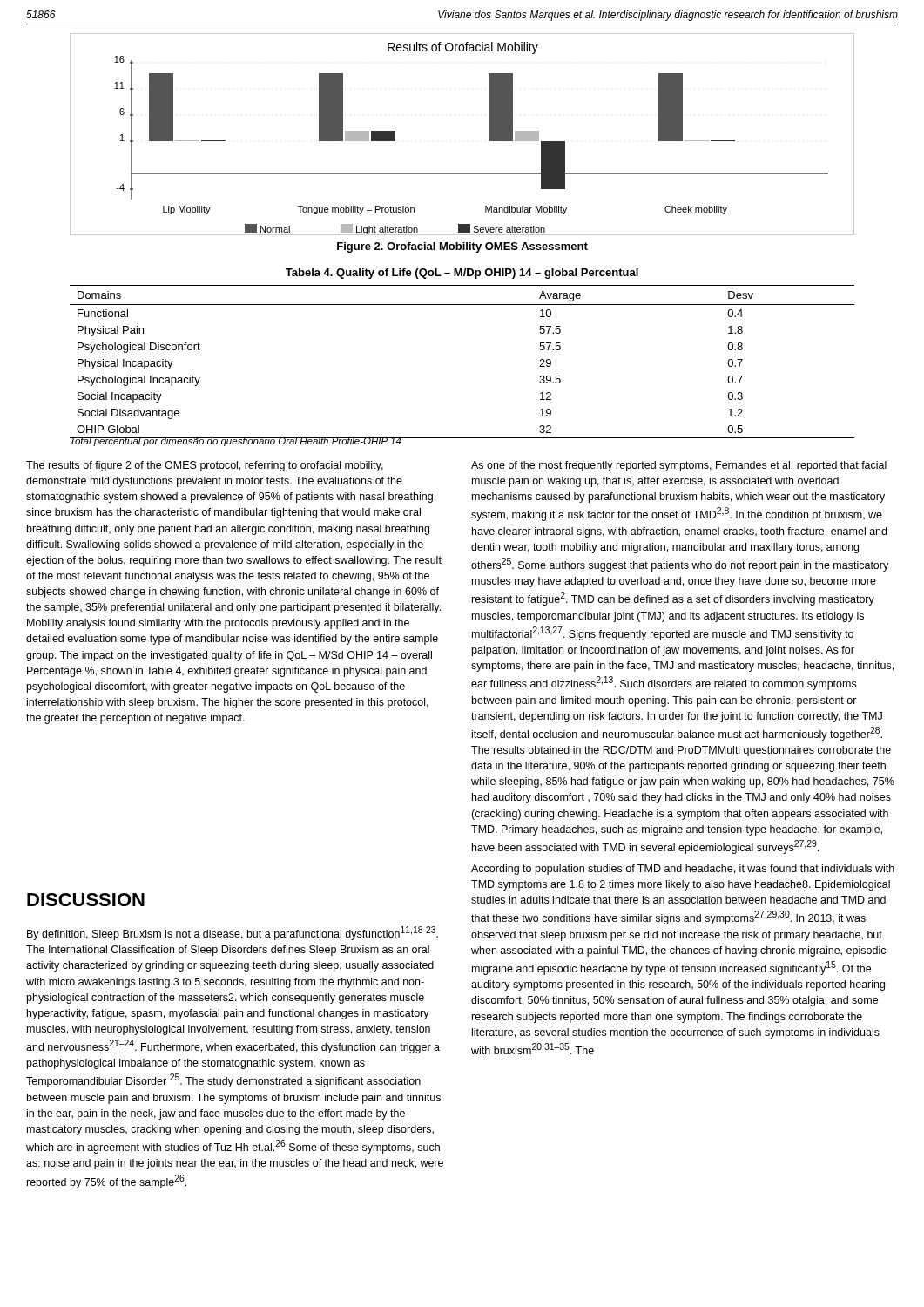Viewport: 924px width, 1307px height.
Task: Navigate to the region starting "The results of figure 2 of the OMES"
Action: click(x=235, y=592)
